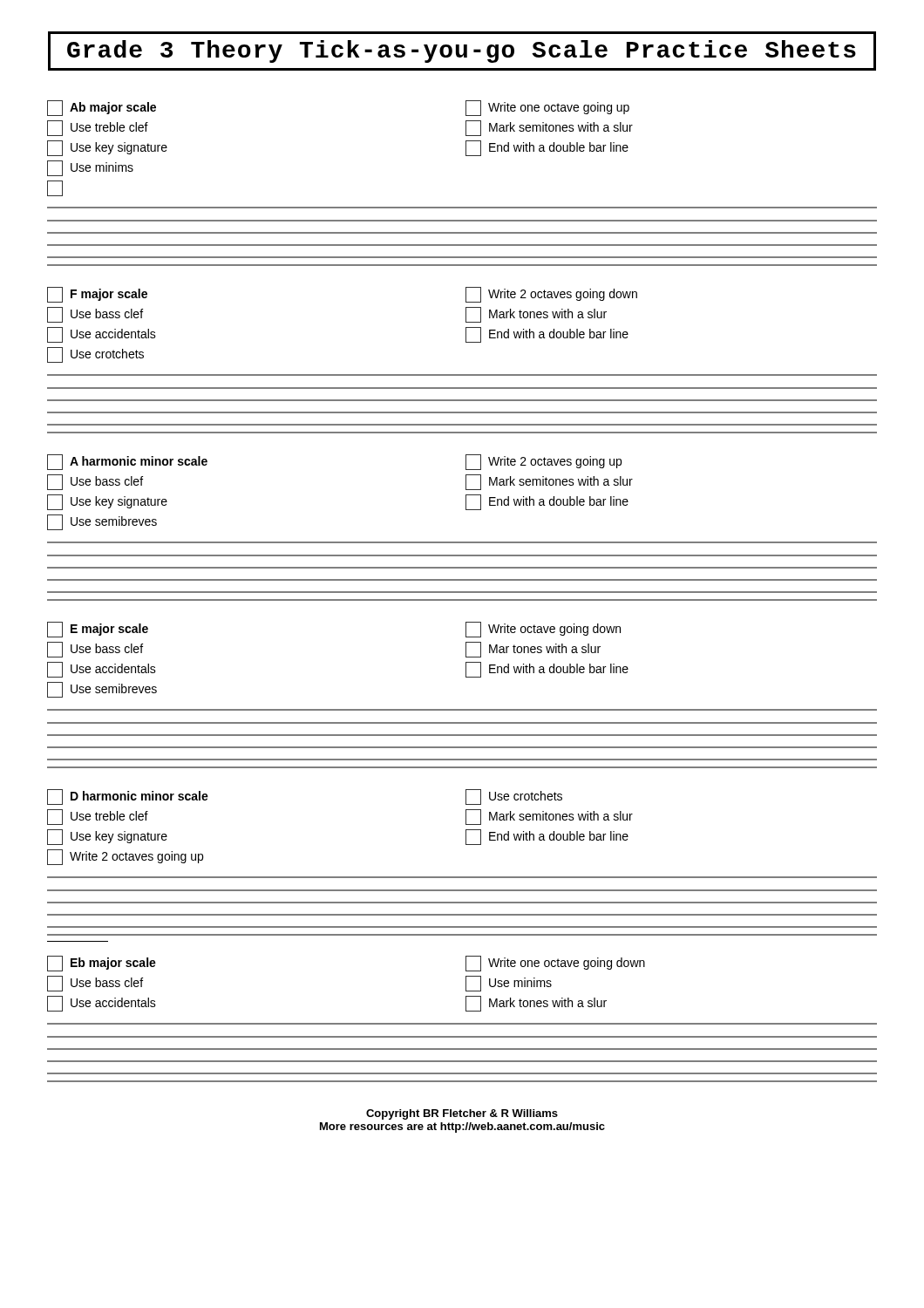924x1308 pixels.
Task: Locate the list item that reads "Write octave going down"
Action: [543, 630]
